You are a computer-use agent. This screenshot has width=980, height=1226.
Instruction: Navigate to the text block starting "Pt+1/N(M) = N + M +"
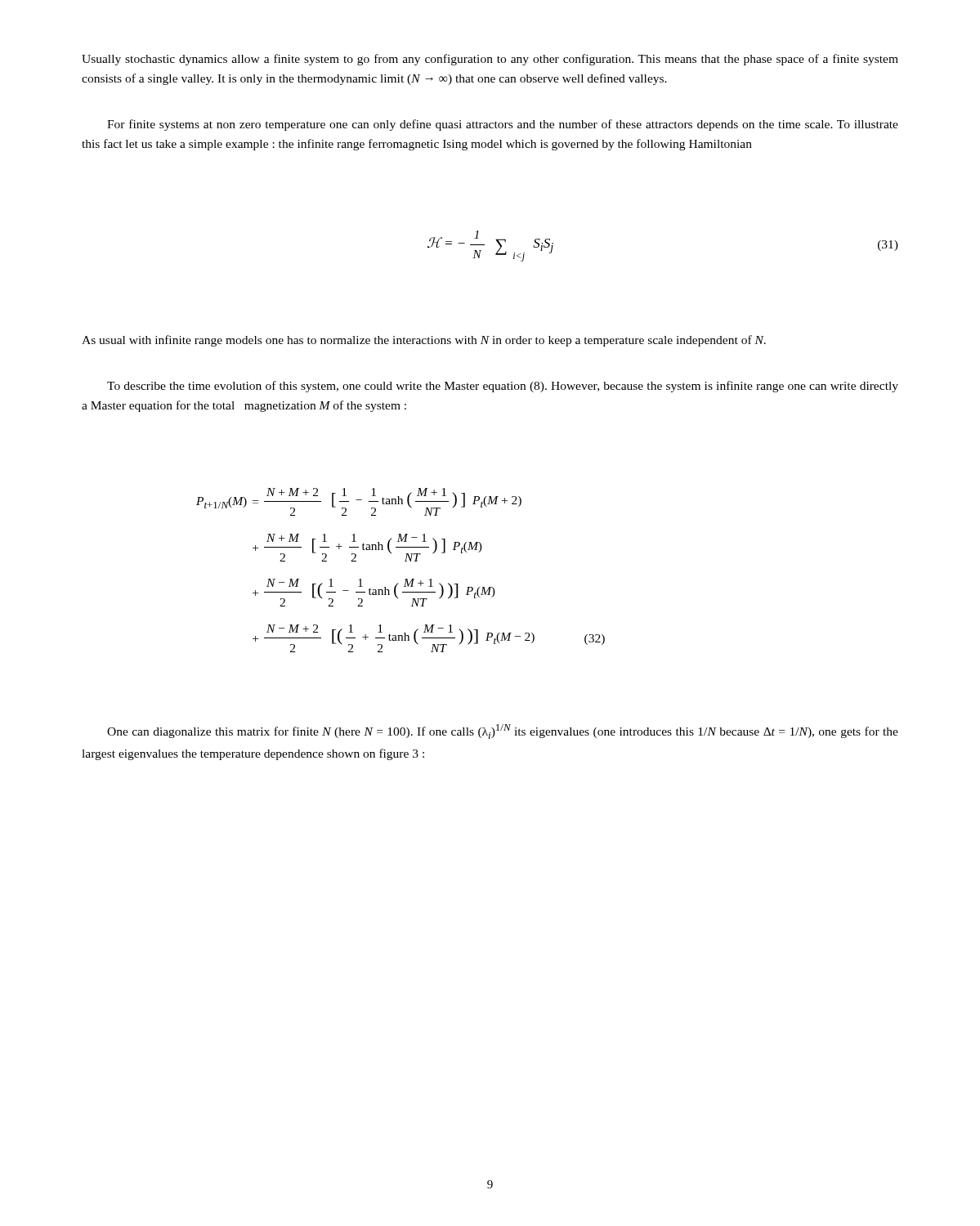tap(401, 570)
